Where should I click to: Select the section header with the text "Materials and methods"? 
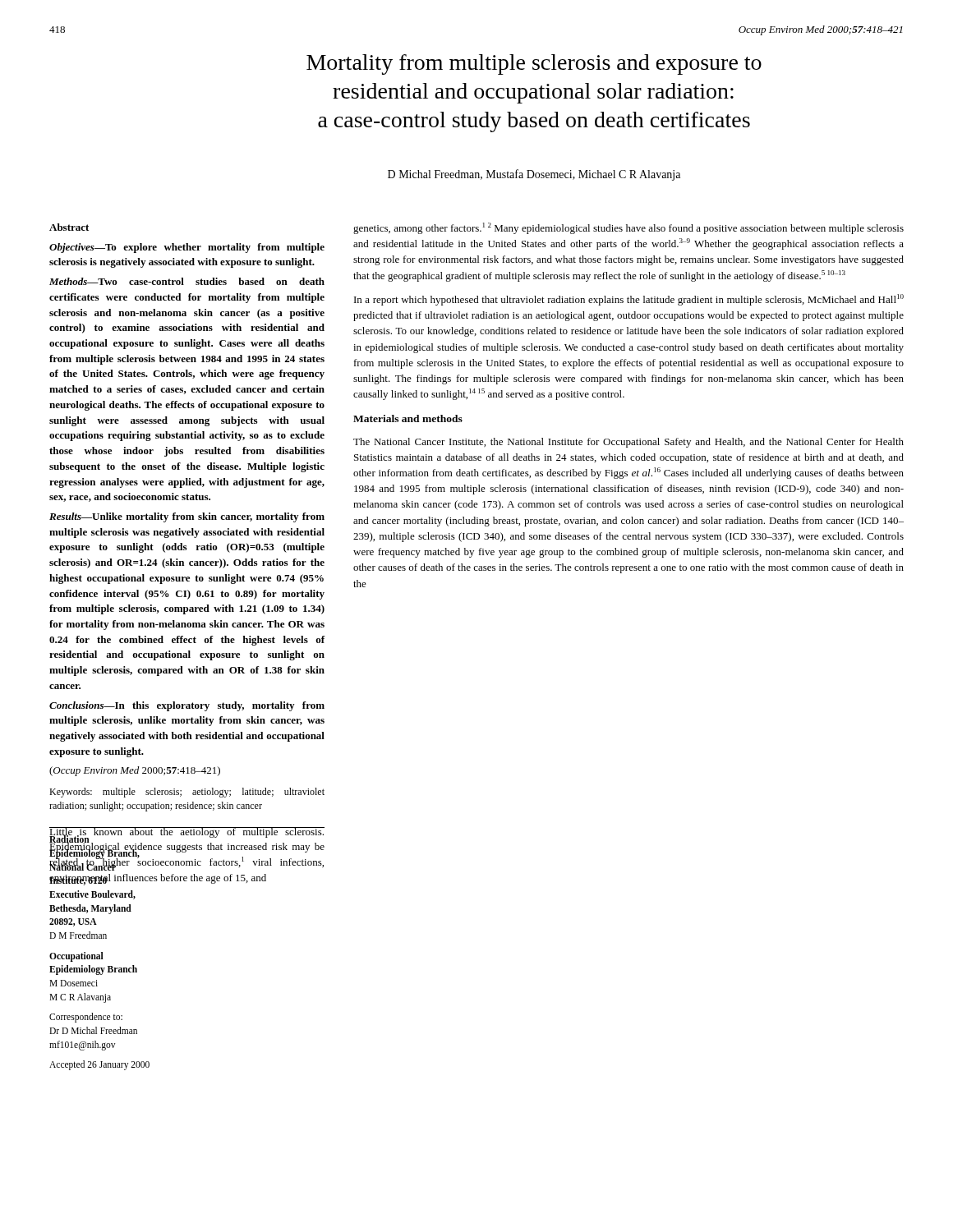[x=408, y=418]
